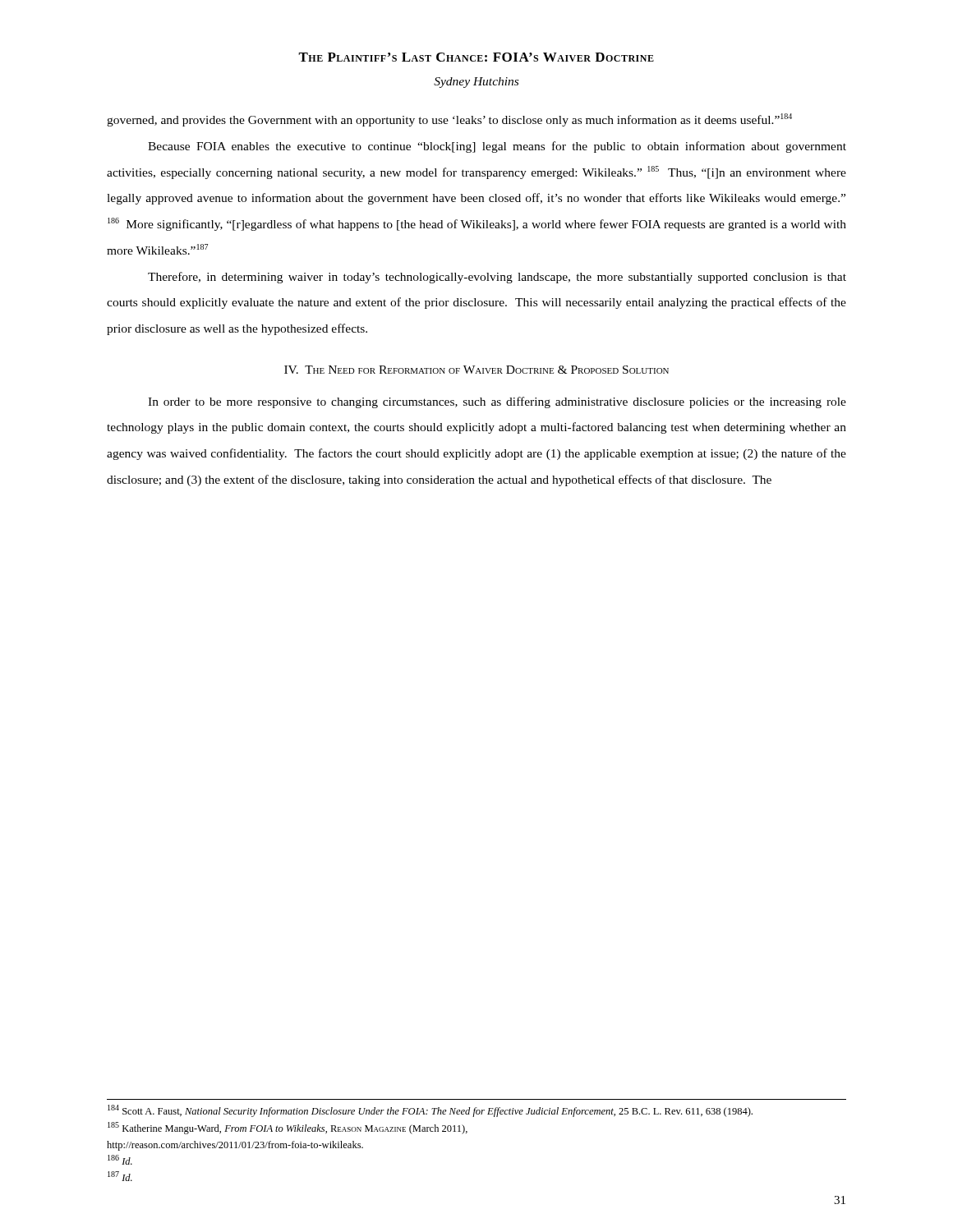Locate the title that opens with "The Plaintiff’s Last Chance: FOIA’s Waiver"
The width and height of the screenshot is (953, 1232).
pos(476,57)
